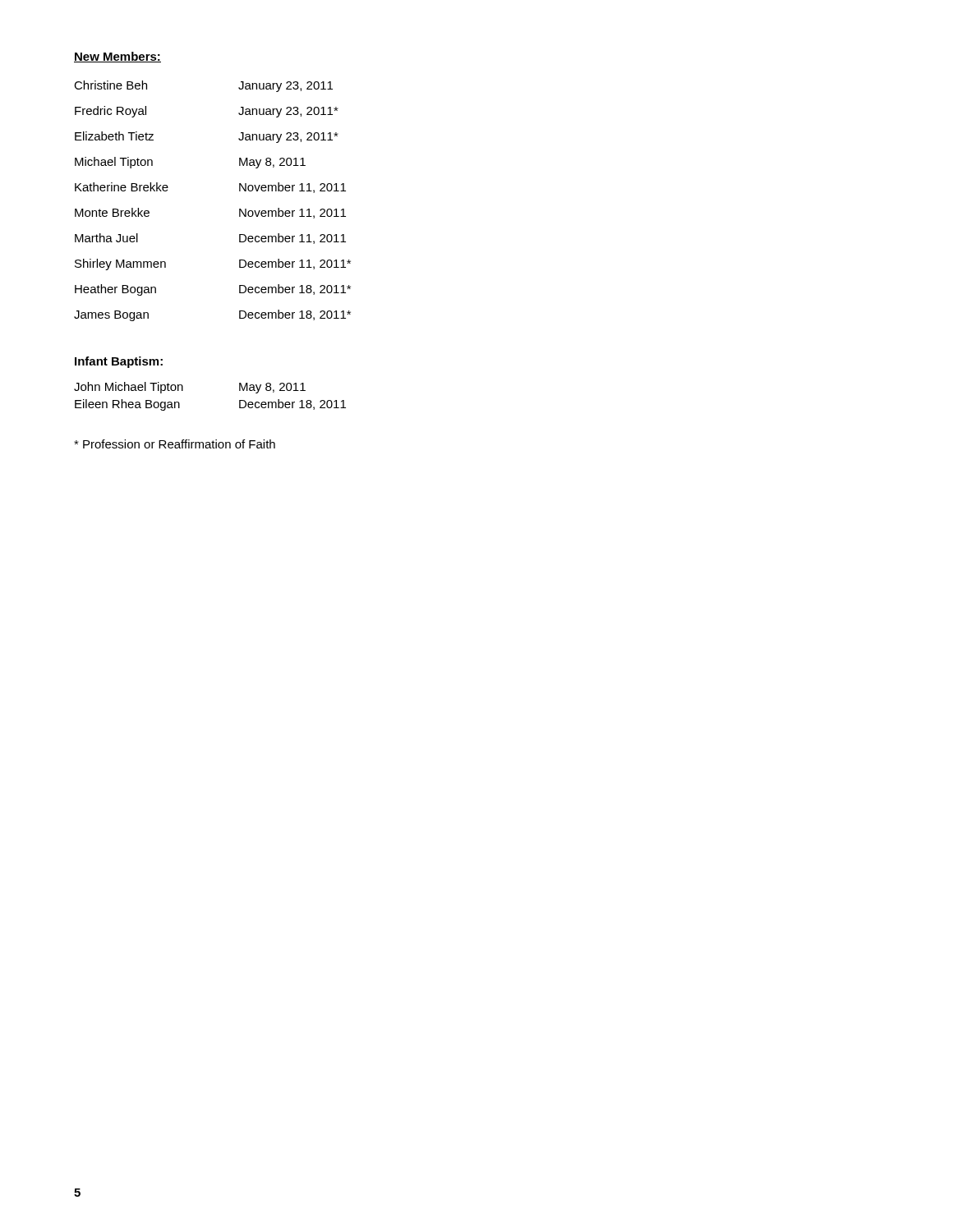
Task: Click on the text starting "Eileen Rhea Bogan December 18, 2011"
Action: [238, 404]
